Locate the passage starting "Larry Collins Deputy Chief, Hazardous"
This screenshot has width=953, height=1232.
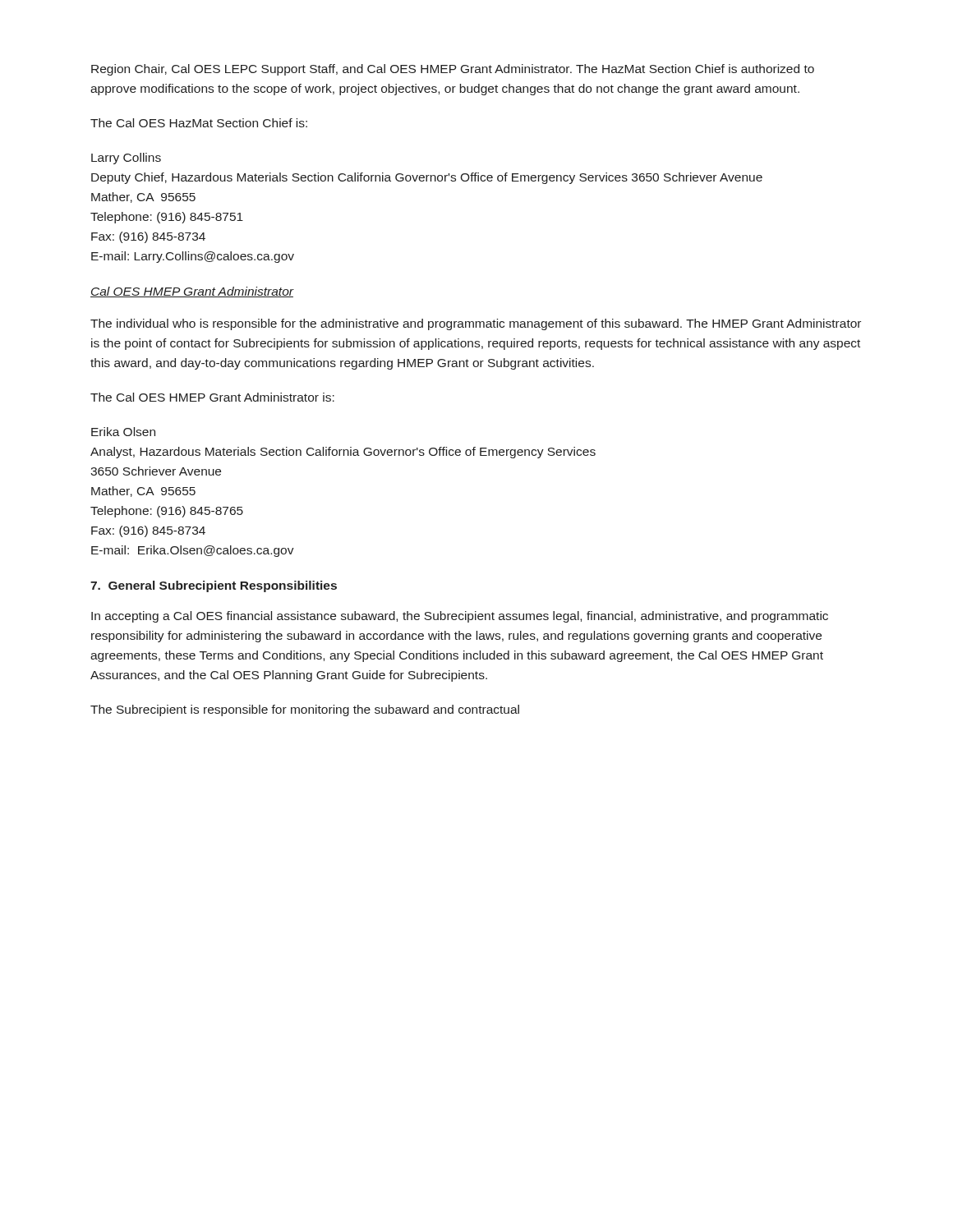[126, 159]
